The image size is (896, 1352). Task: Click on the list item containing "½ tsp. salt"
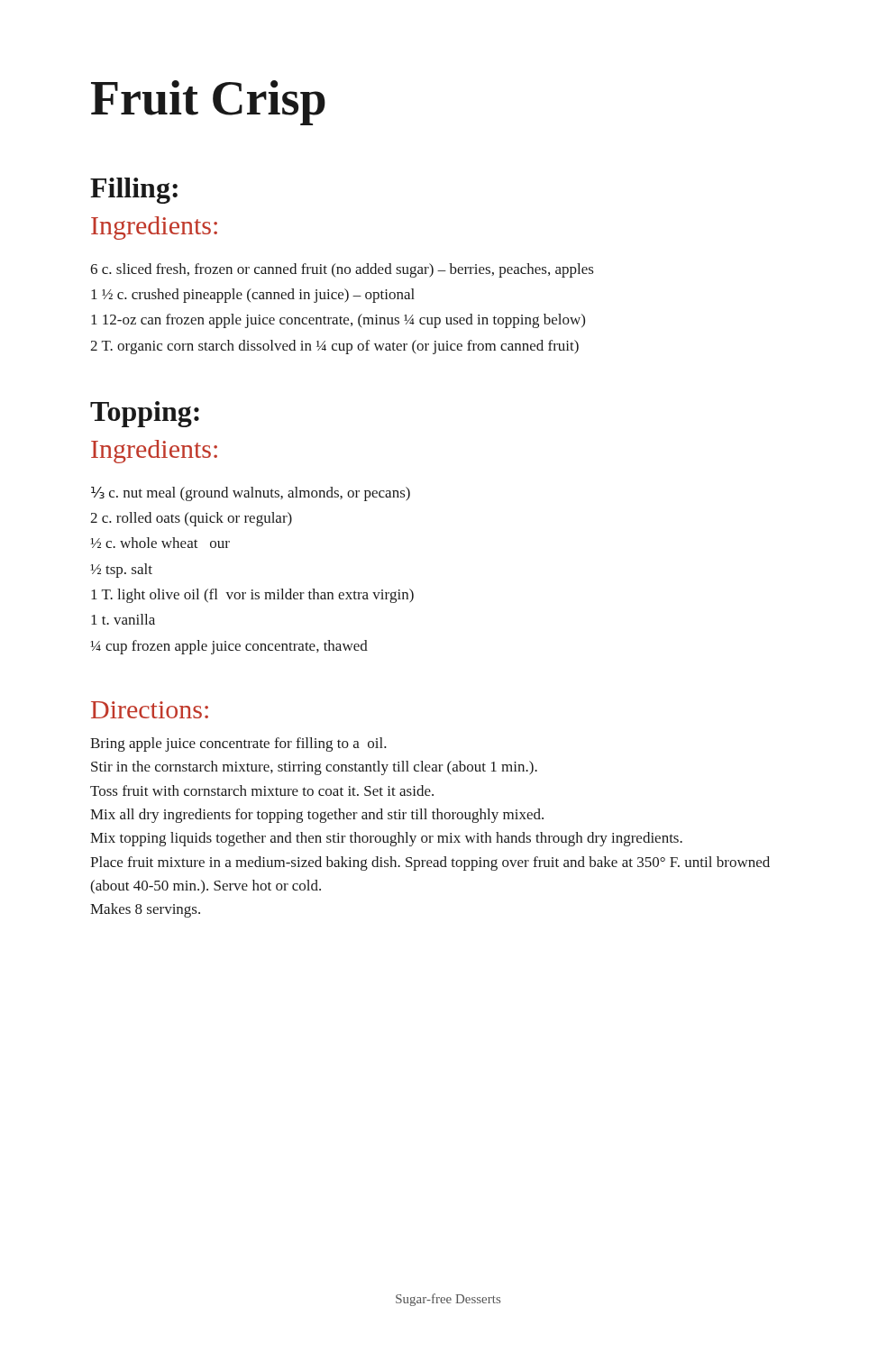pos(121,569)
